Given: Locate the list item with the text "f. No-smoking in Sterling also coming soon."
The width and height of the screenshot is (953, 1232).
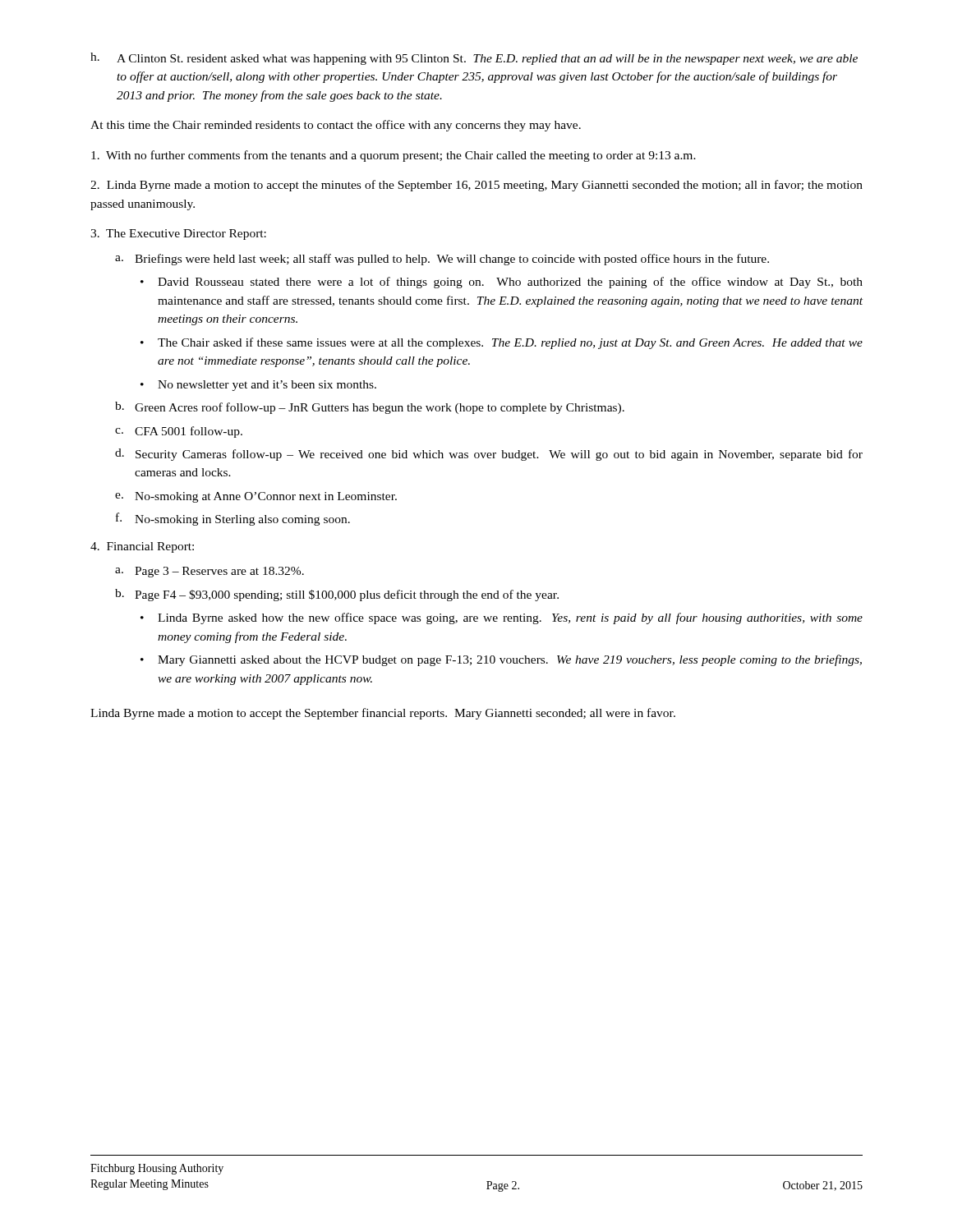Looking at the screenshot, I should pos(233,519).
